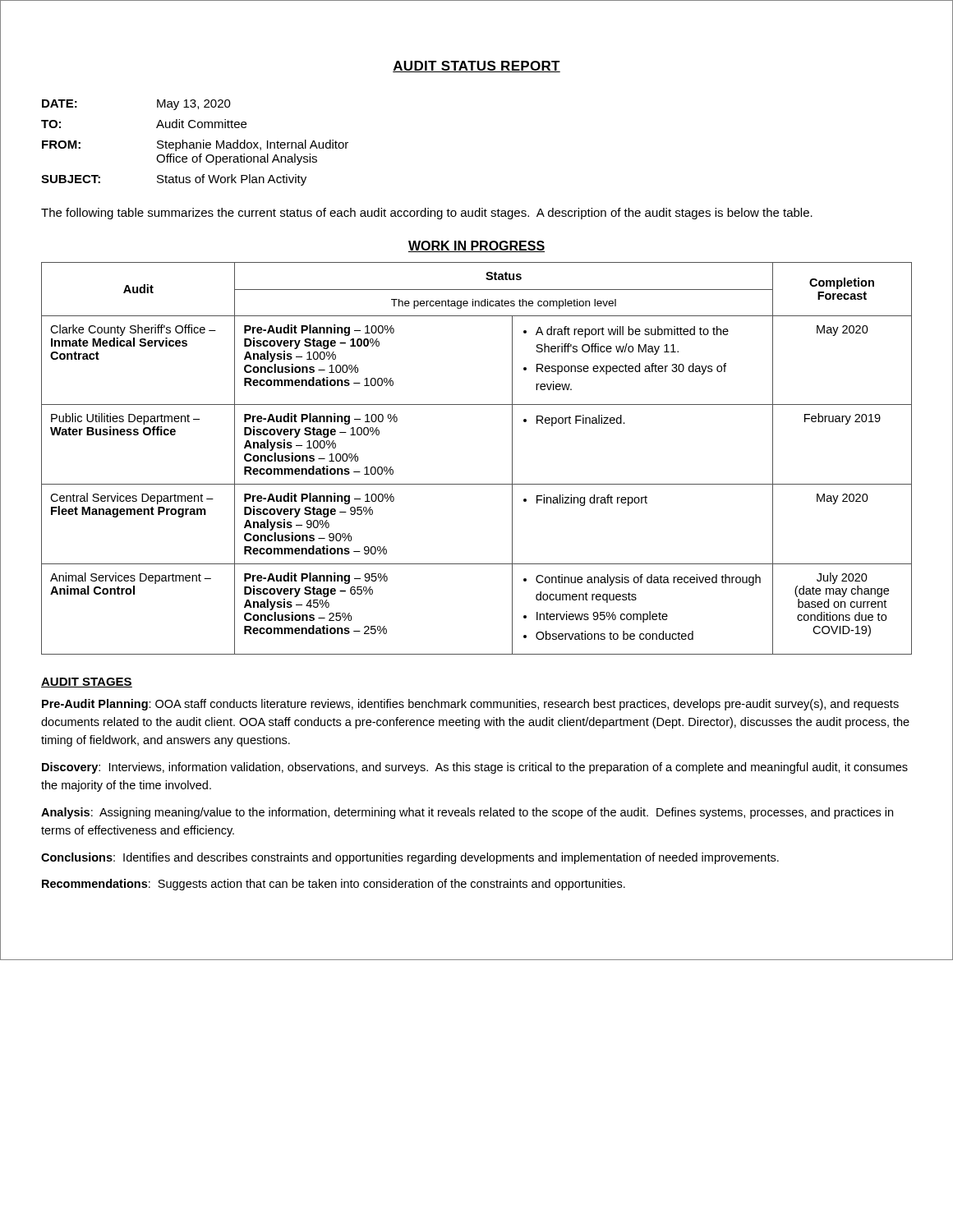Select the section header with the text "AUDIT STAGES"
953x1232 pixels.
coord(86,681)
